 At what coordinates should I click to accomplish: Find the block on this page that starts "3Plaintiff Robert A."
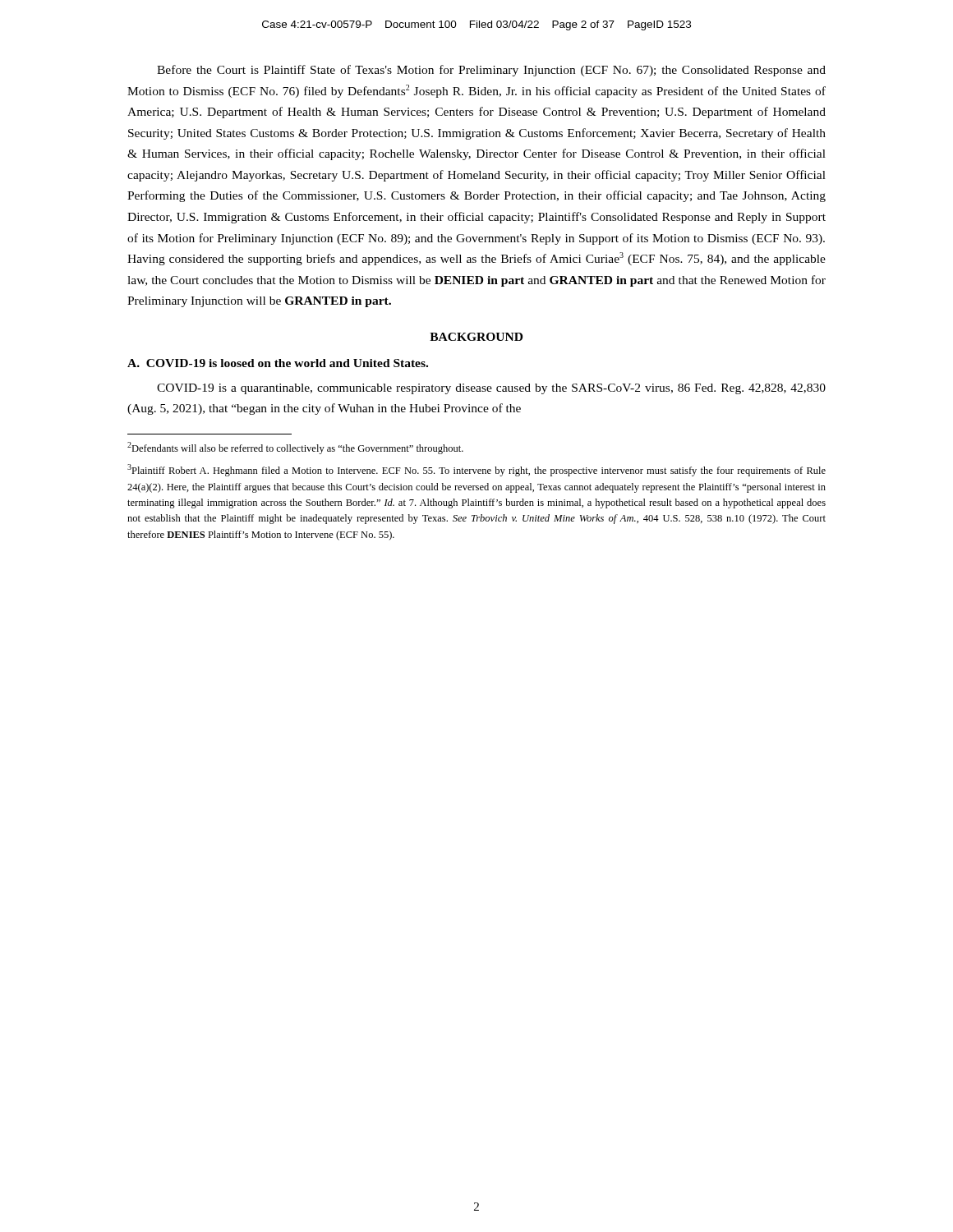click(476, 502)
